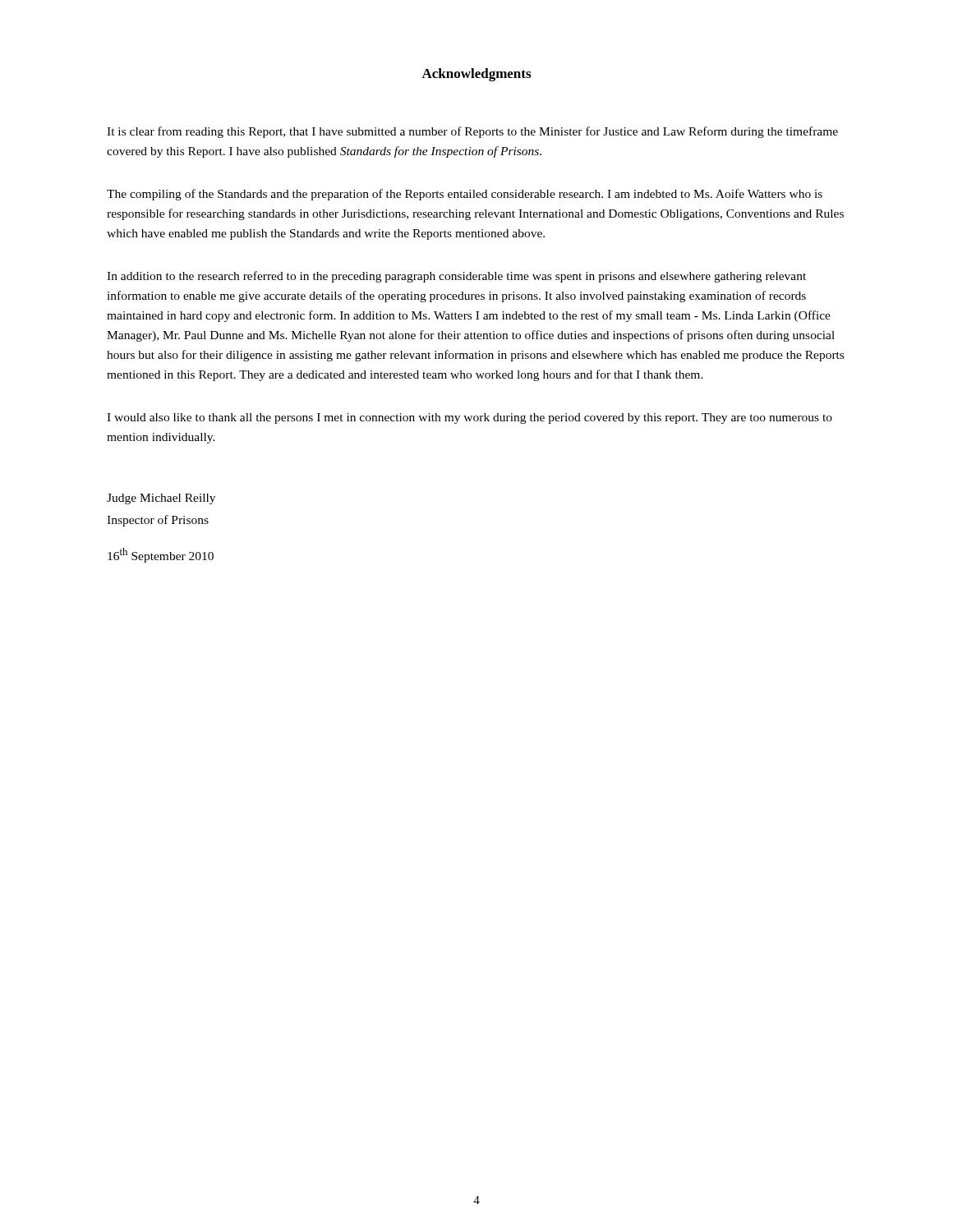953x1232 pixels.
Task: Find the text that says "16th September 2010"
Action: (160, 554)
